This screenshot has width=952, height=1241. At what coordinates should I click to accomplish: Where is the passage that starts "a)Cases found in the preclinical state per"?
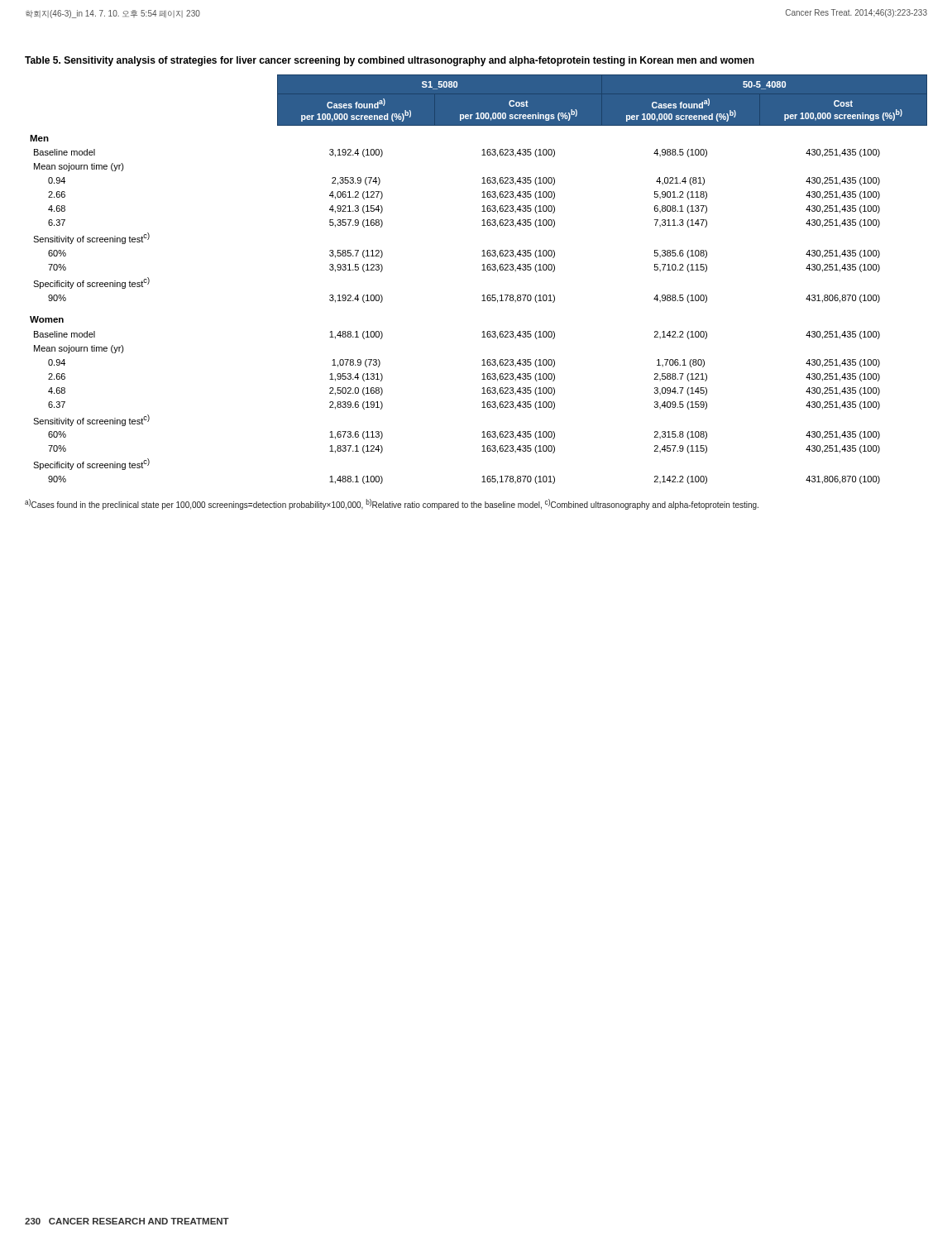coord(392,504)
